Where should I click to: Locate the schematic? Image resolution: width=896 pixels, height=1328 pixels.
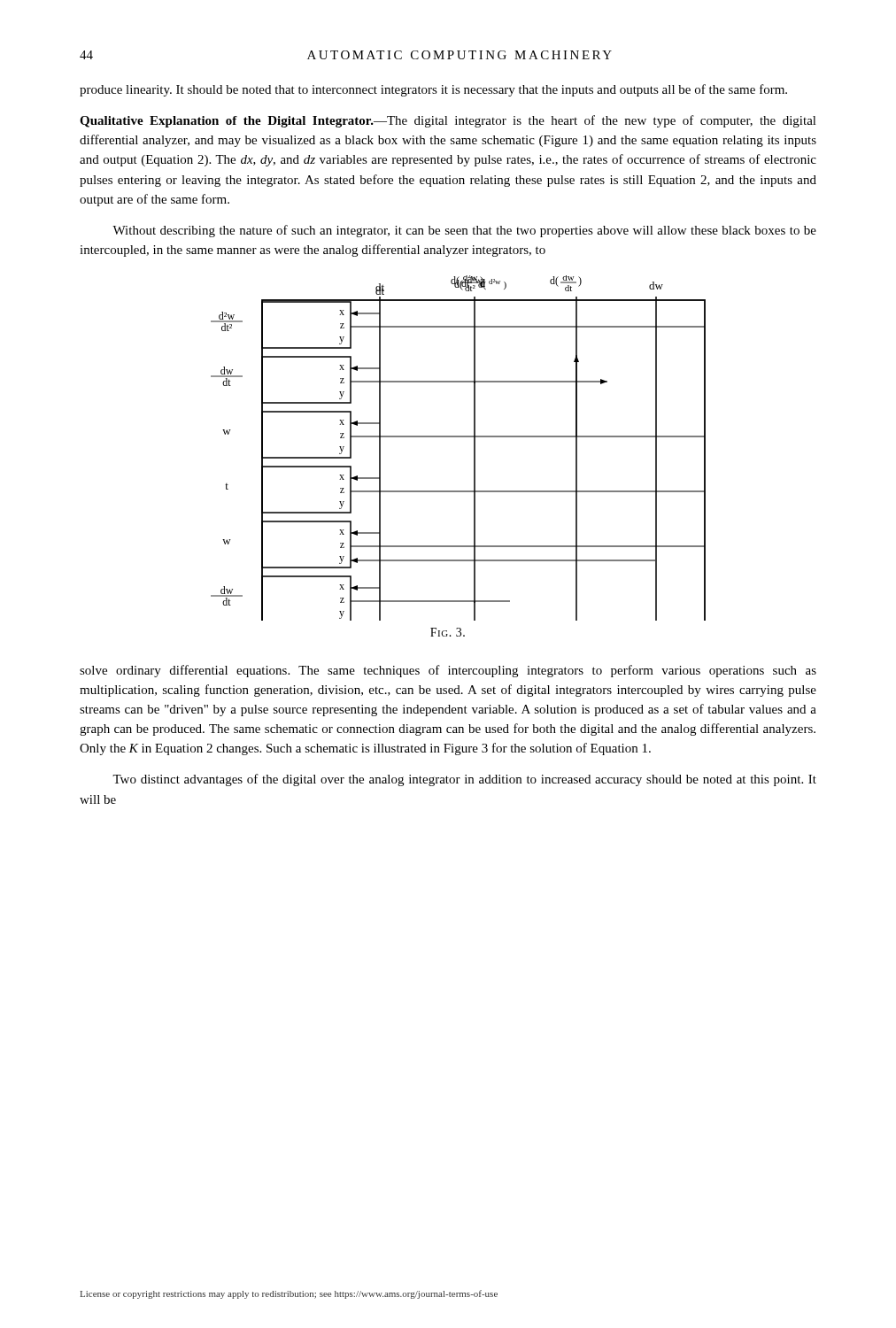(x=448, y=448)
